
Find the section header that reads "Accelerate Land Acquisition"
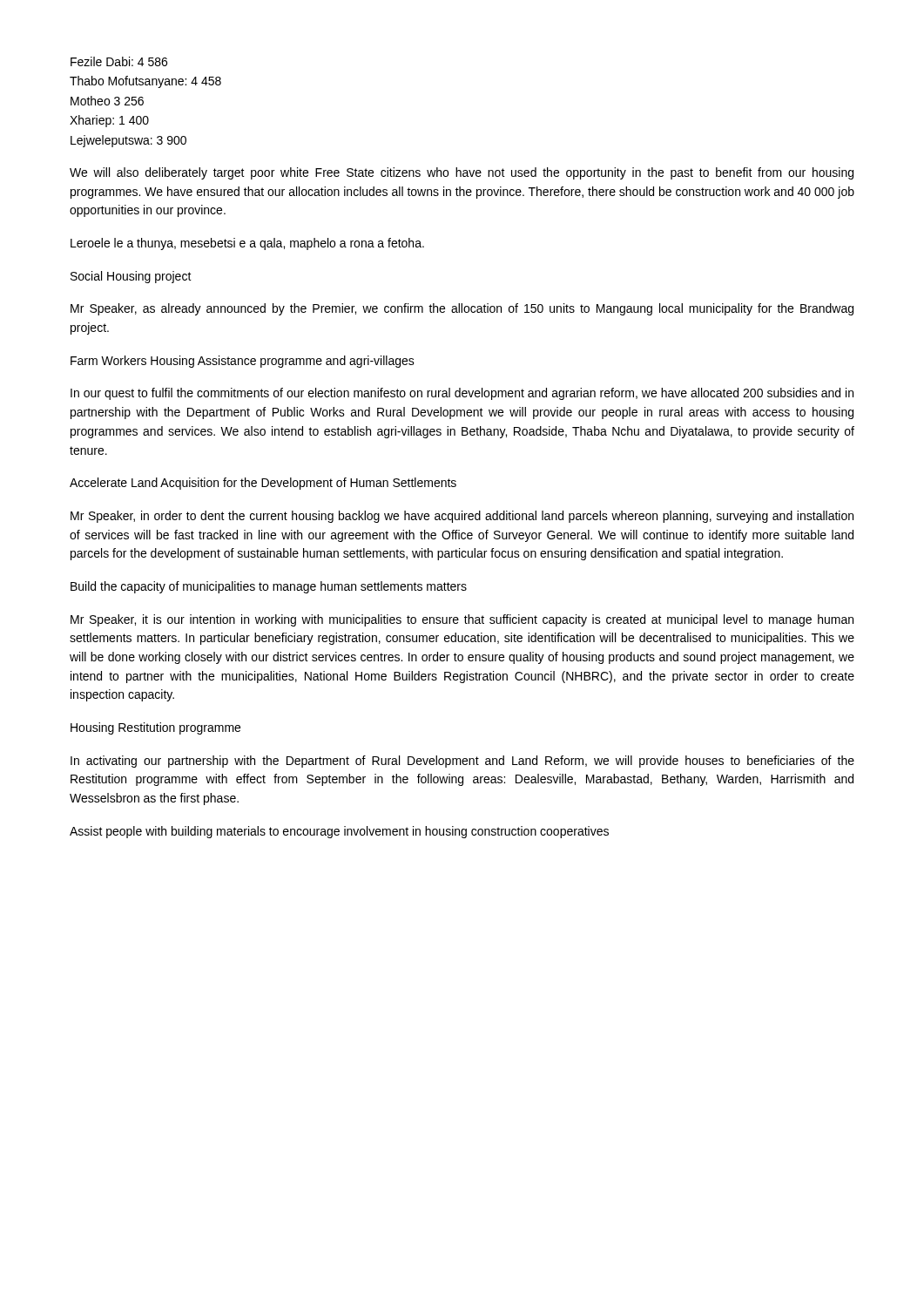263,483
